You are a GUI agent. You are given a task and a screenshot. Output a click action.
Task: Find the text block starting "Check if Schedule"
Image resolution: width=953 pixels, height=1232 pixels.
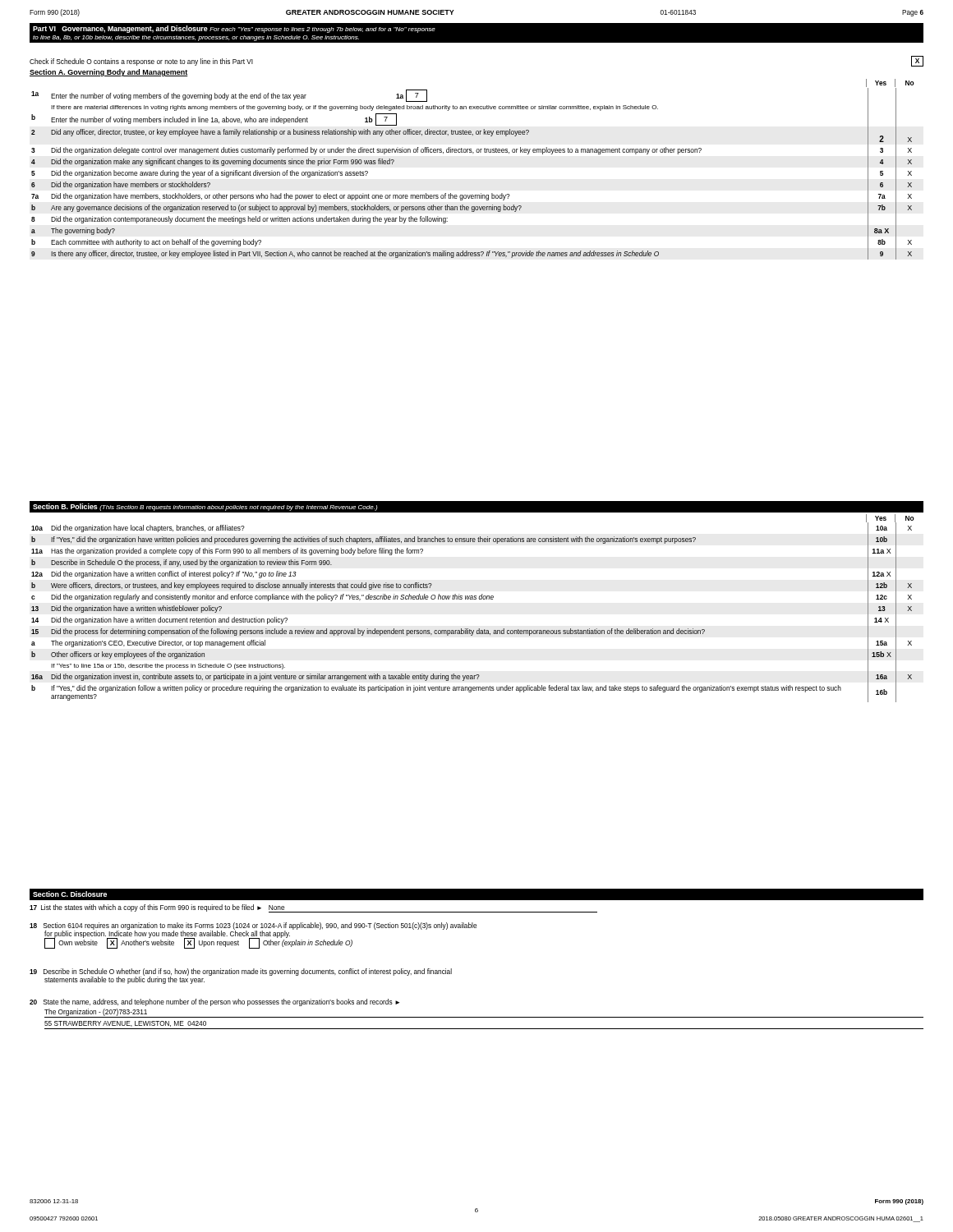[139, 61]
